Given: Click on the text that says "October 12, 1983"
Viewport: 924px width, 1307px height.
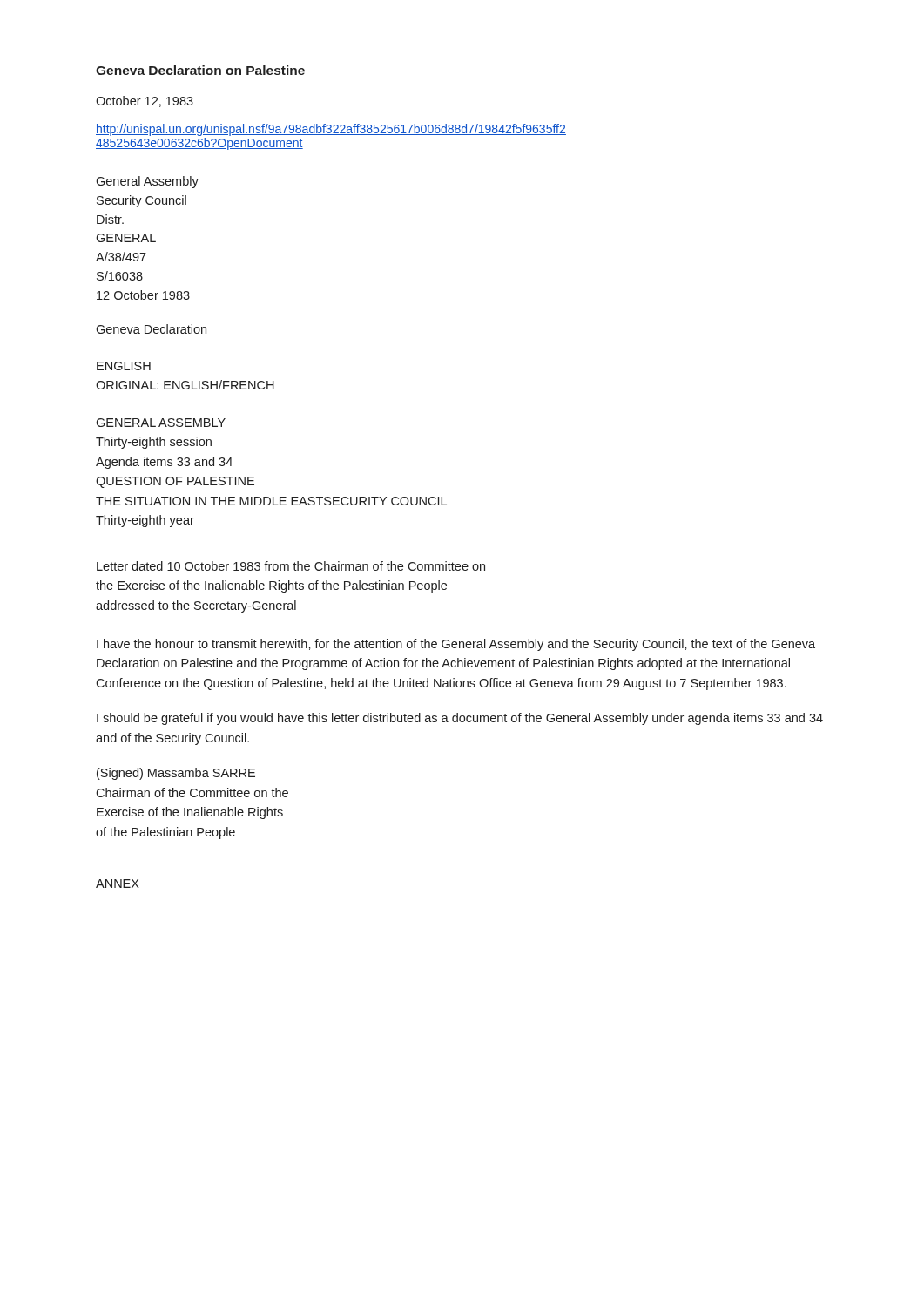Looking at the screenshot, I should click(145, 101).
